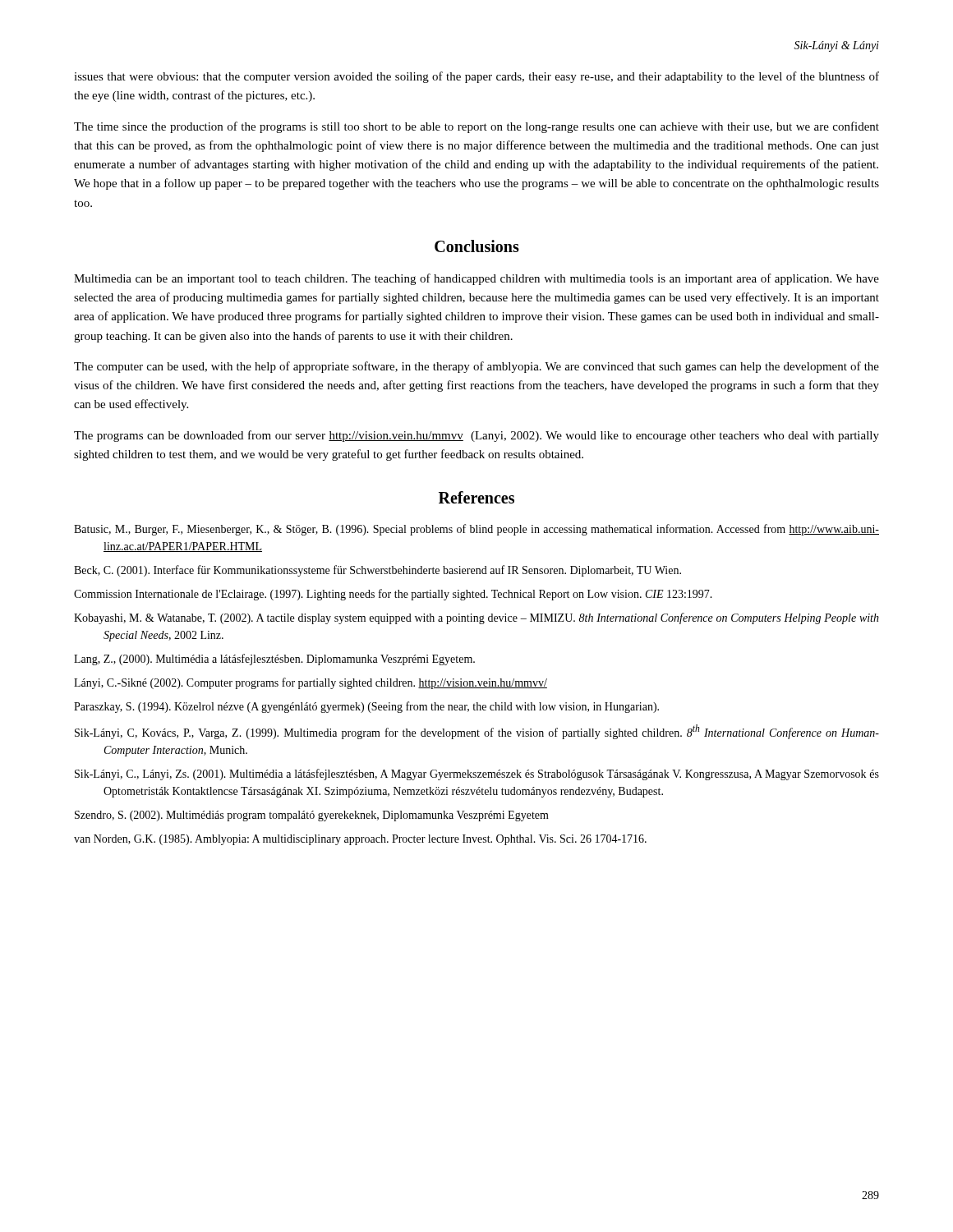Locate the block of text that opens with "Kobayashi, M. & Watanabe, T. (2002)."
This screenshot has width=953, height=1232.
click(x=476, y=627)
